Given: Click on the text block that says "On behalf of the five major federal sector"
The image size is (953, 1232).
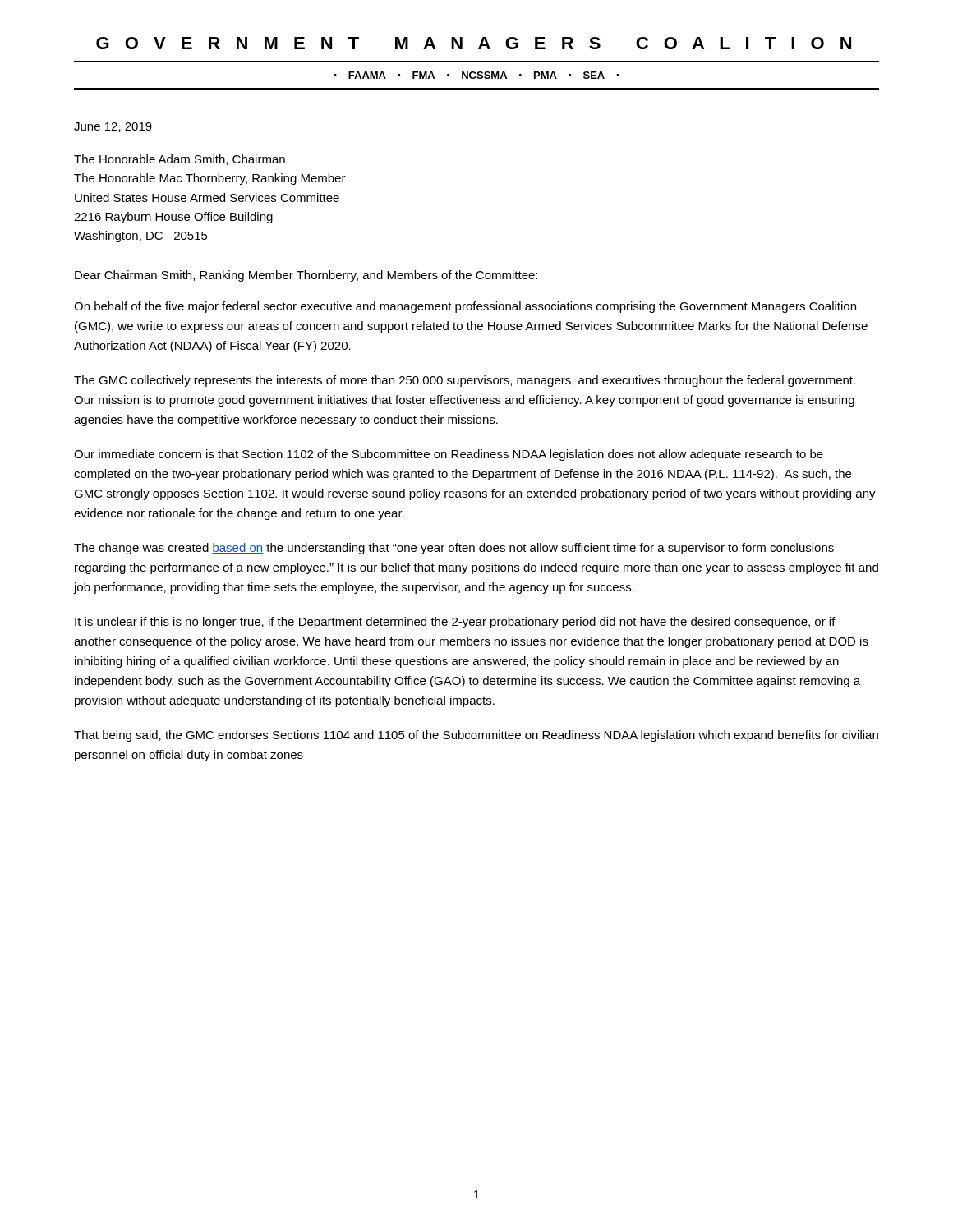Looking at the screenshot, I should (471, 326).
